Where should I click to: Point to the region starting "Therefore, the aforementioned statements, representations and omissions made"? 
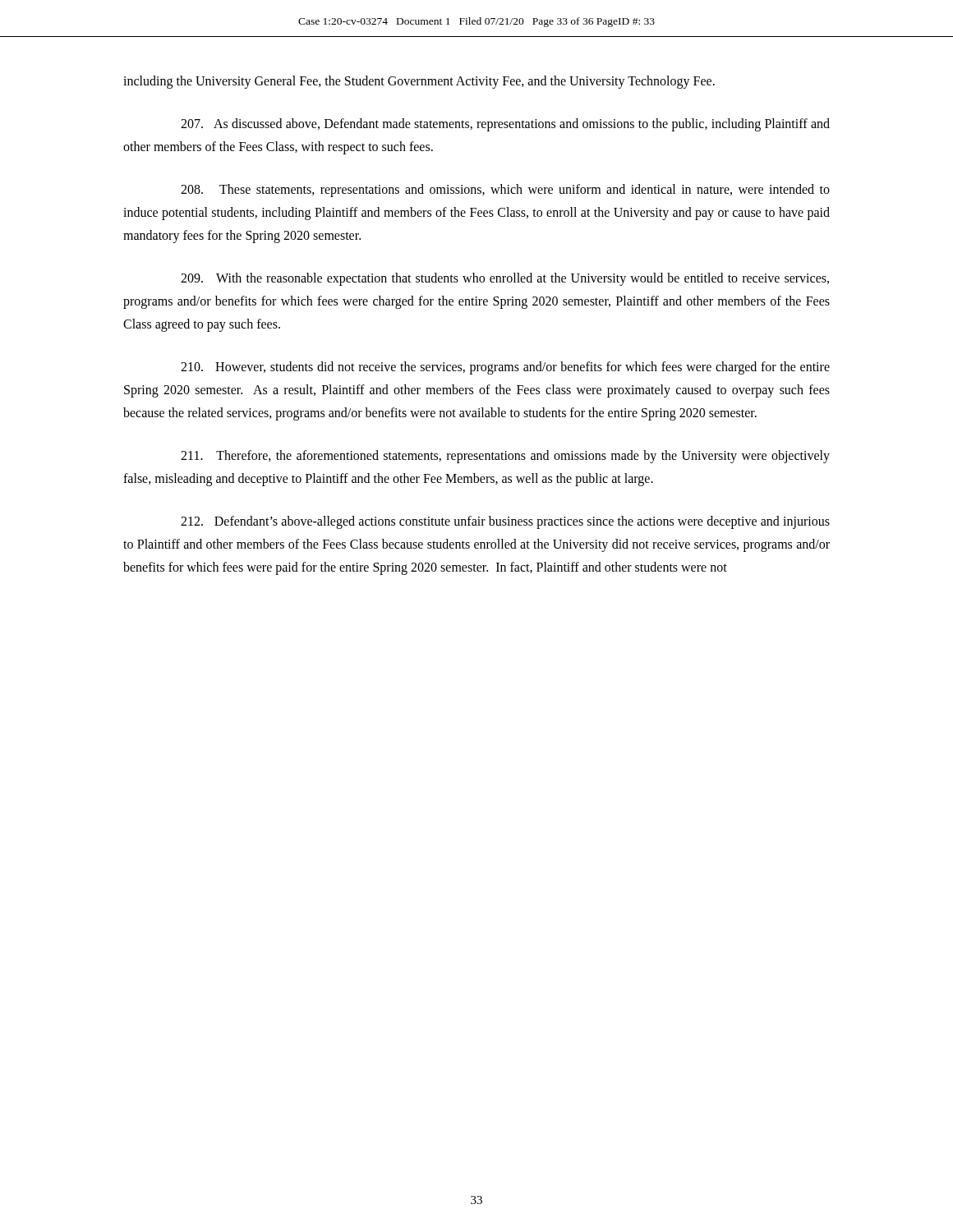tap(476, 467)
